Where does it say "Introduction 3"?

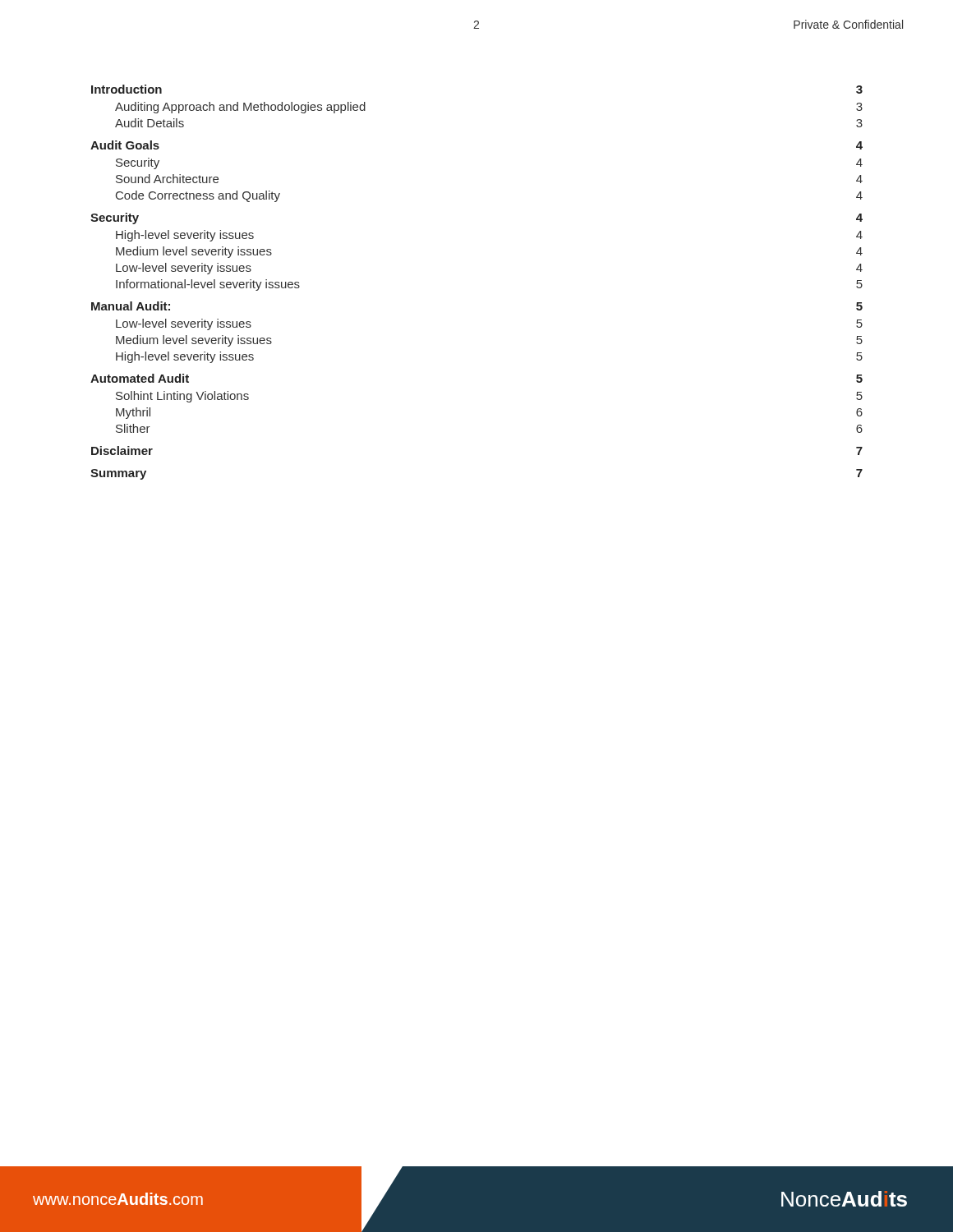click(128, 89)
